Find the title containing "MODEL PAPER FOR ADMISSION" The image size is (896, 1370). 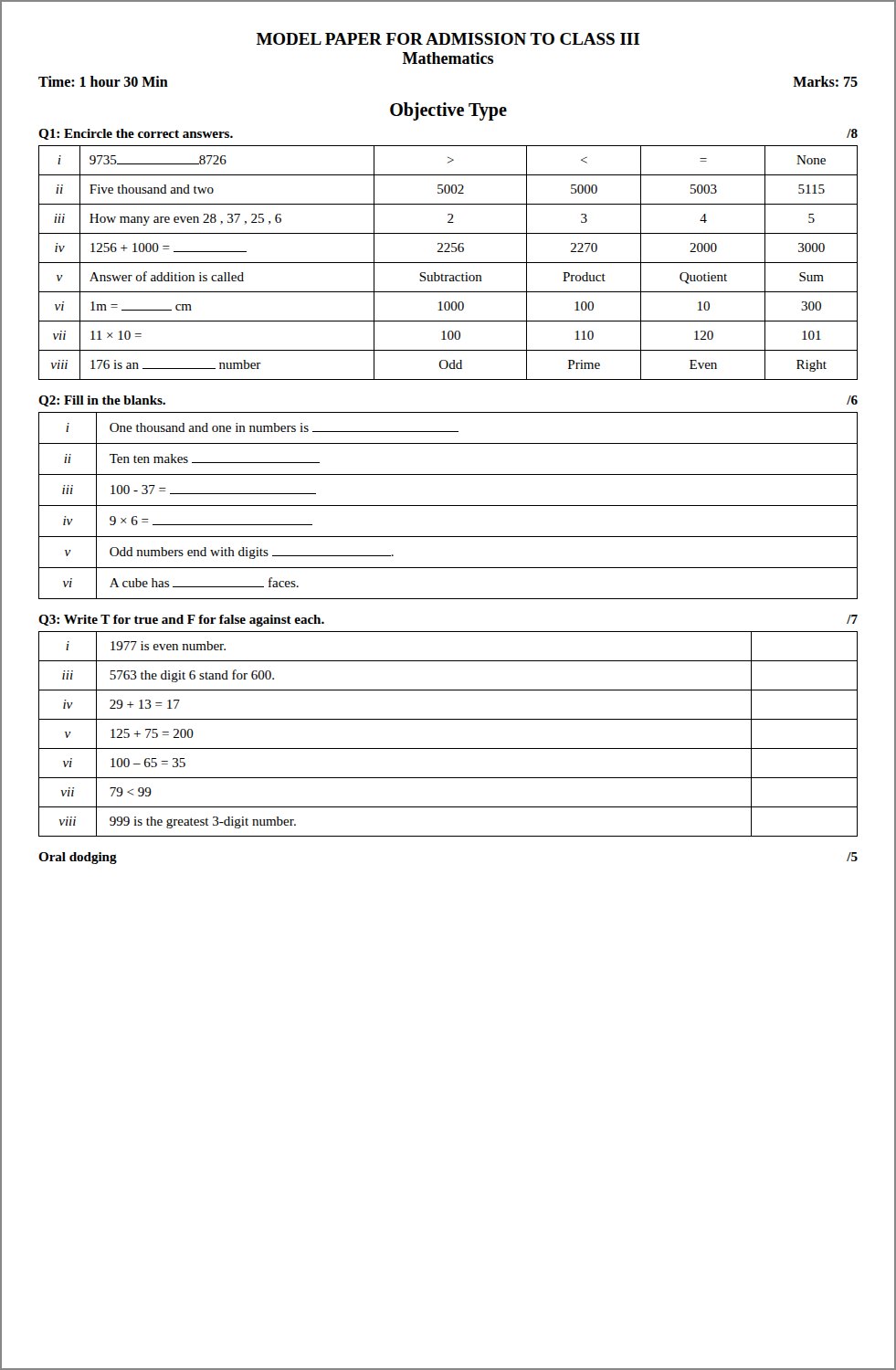448,49
